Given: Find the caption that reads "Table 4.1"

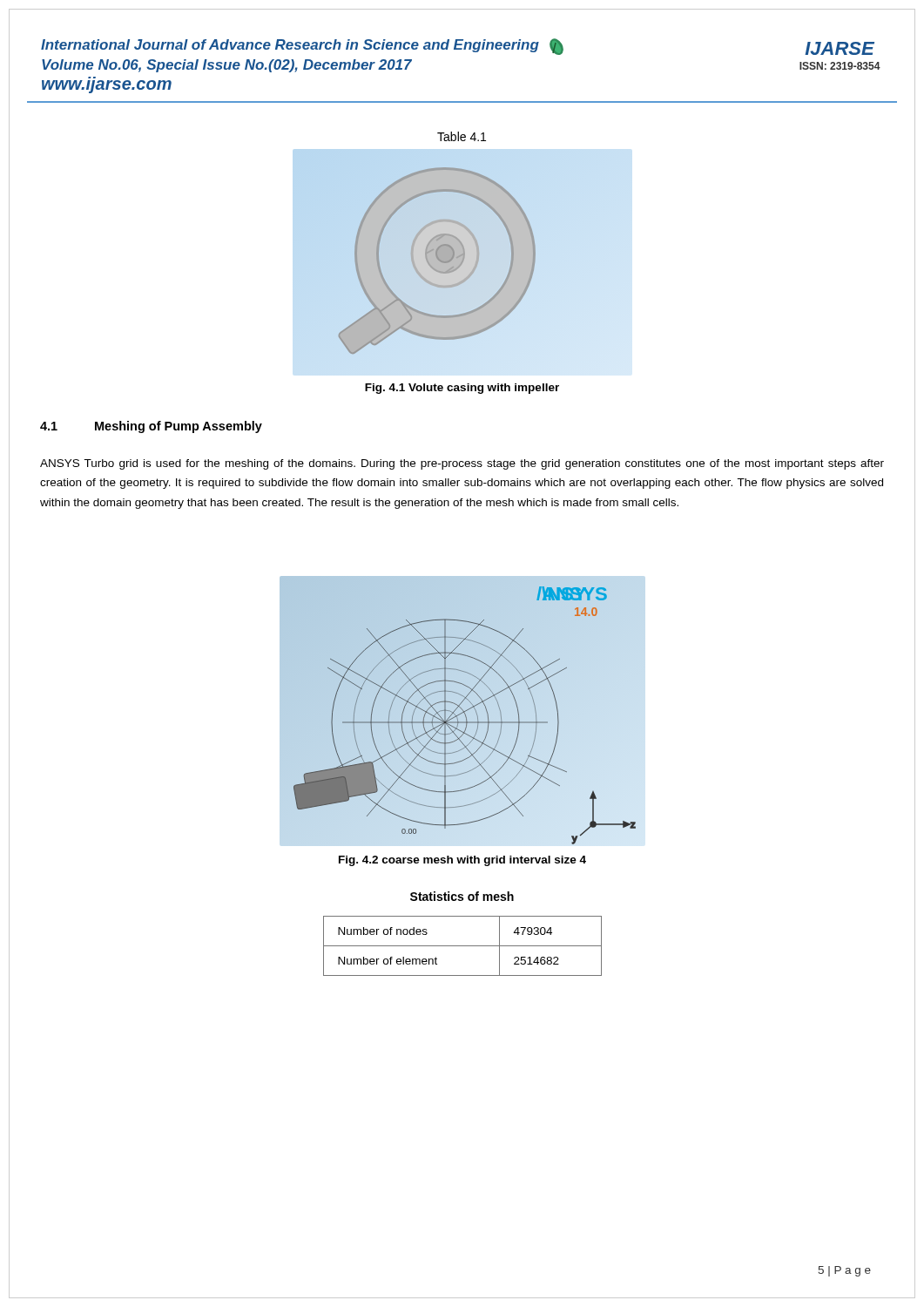Looking at the screenshot, I should point(462,137).
